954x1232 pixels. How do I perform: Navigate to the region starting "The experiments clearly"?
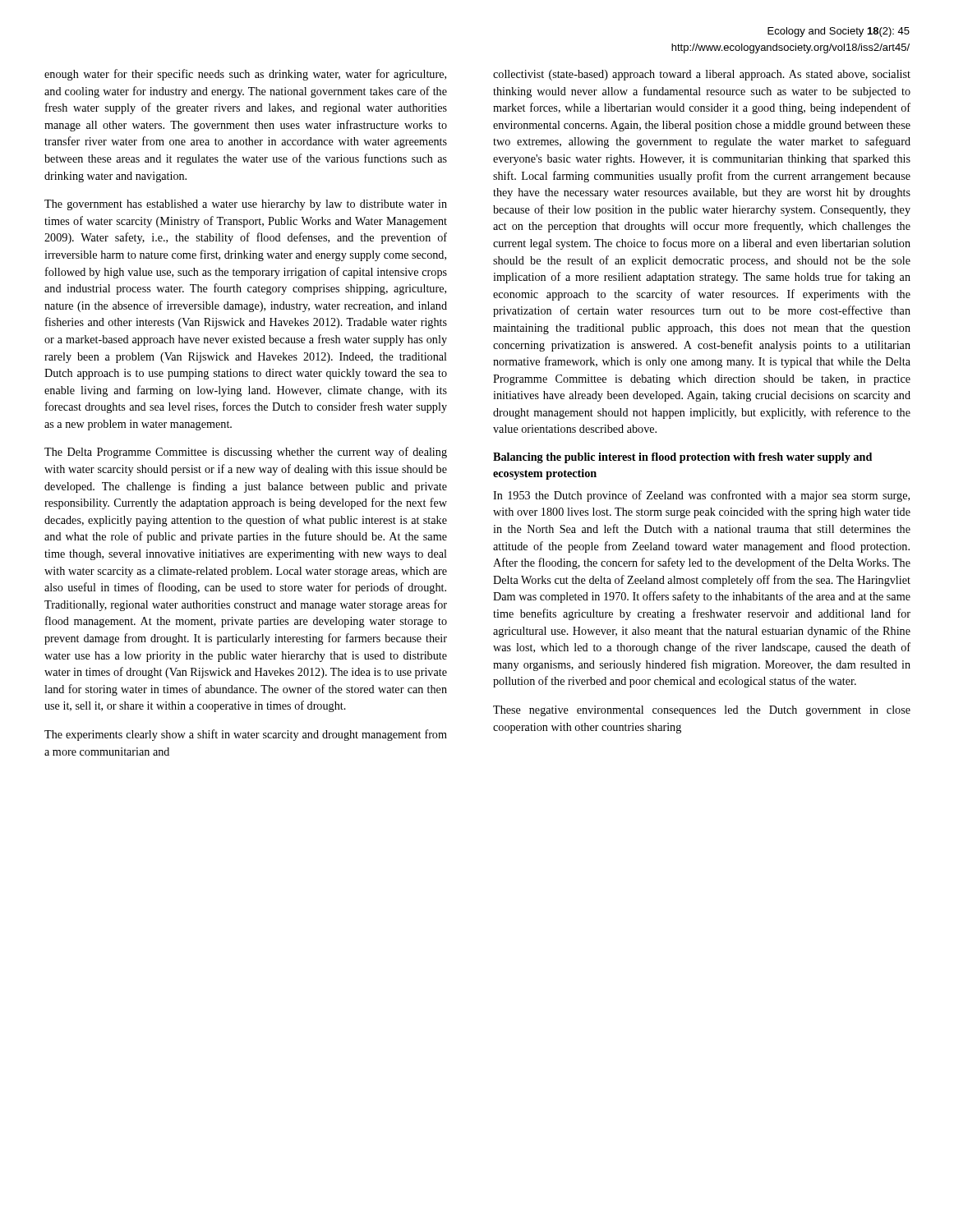click(x=246, y=743)
